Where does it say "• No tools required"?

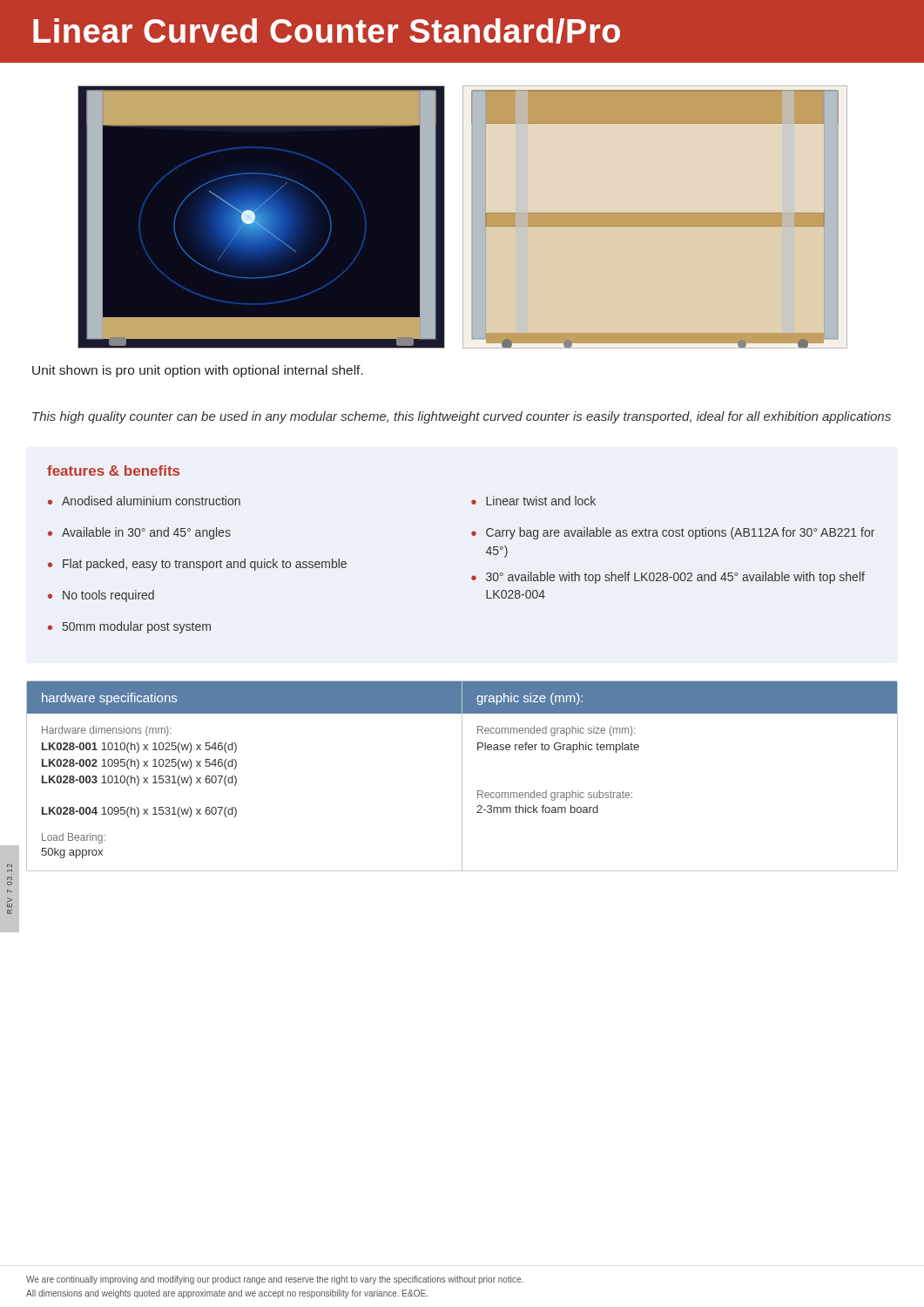tap(101, 598)
